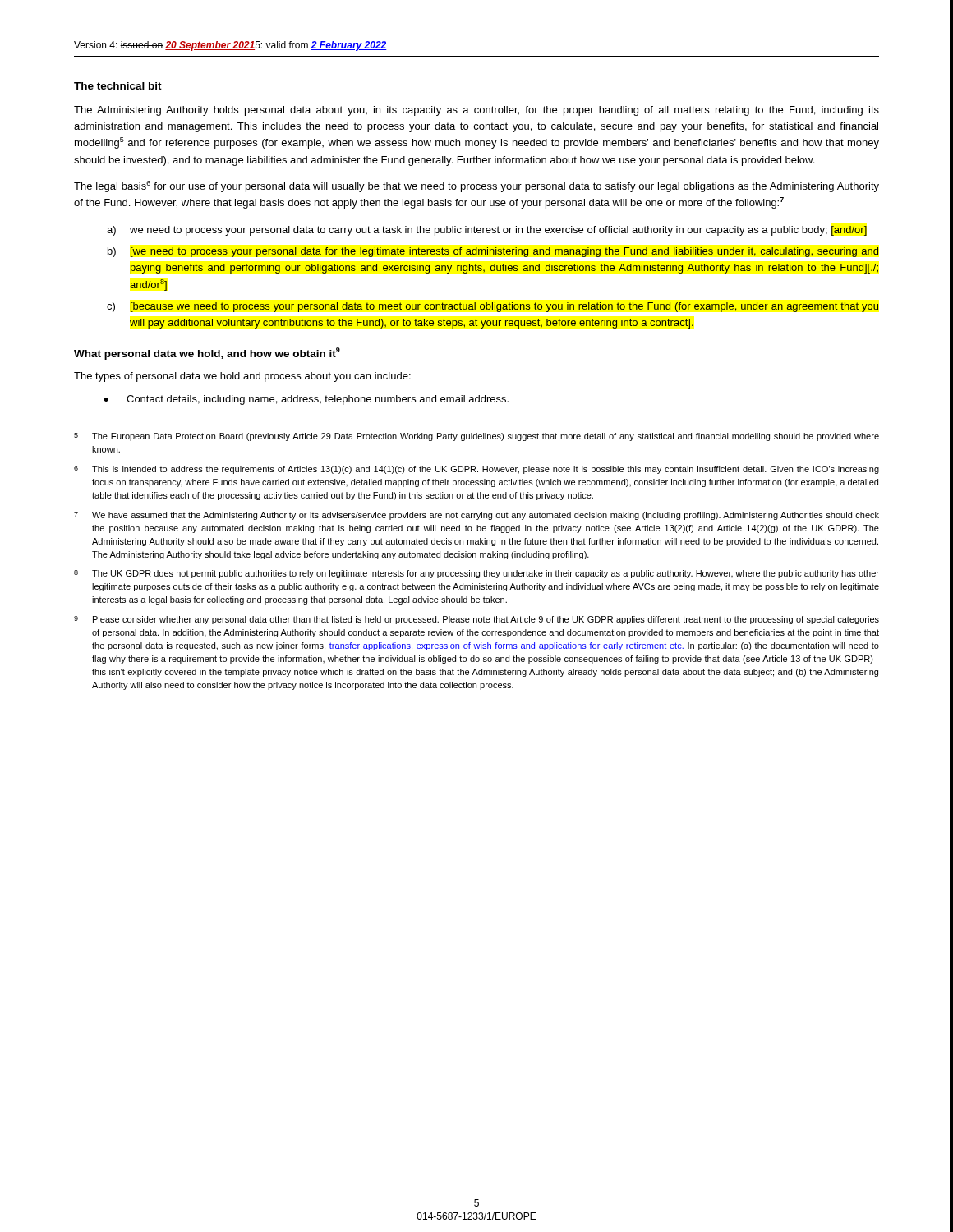Select the list item that says "b) [we need to process your personal"

tap(493, 268)
